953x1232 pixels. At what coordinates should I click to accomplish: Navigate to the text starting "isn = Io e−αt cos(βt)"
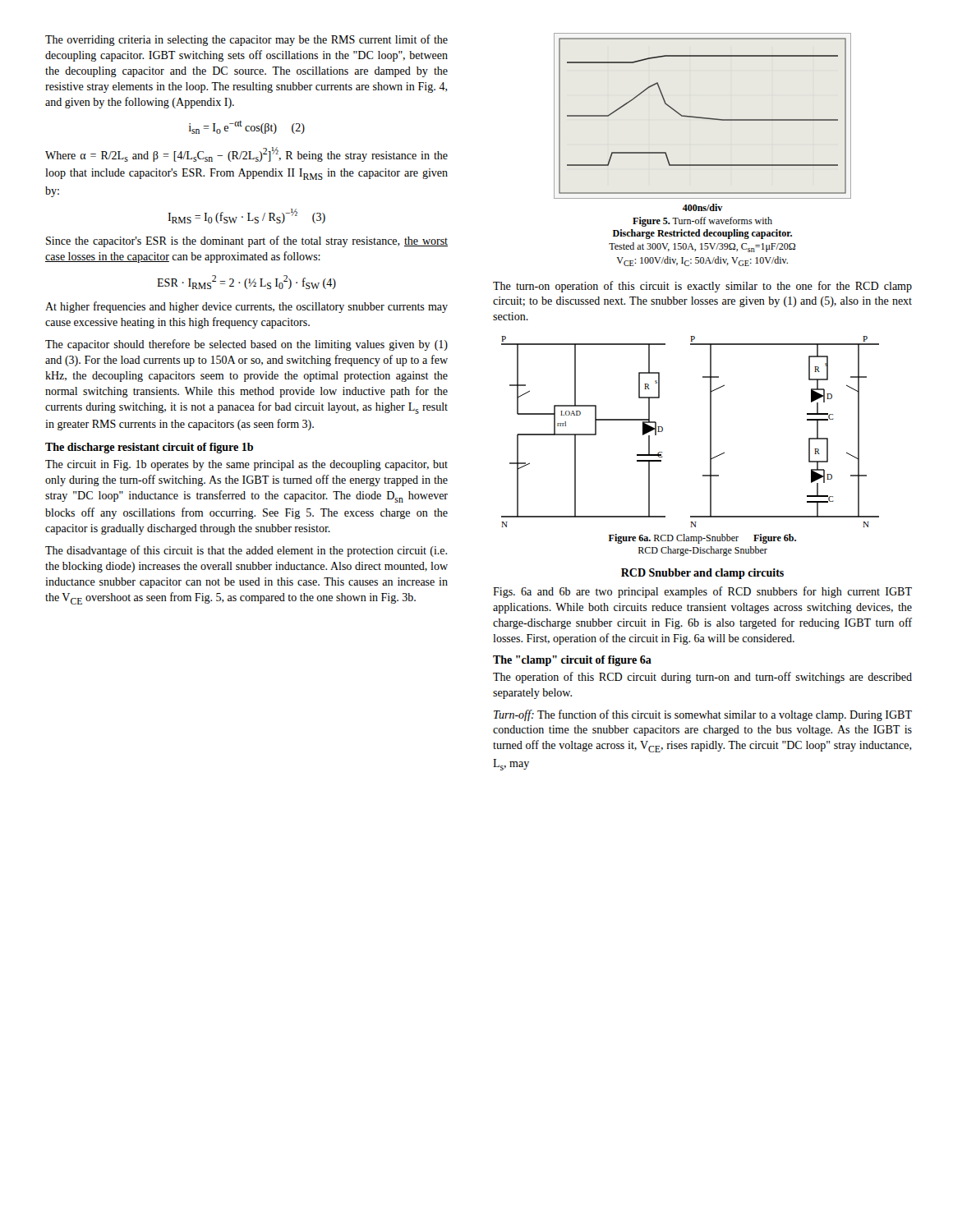(x=246, y=128)
